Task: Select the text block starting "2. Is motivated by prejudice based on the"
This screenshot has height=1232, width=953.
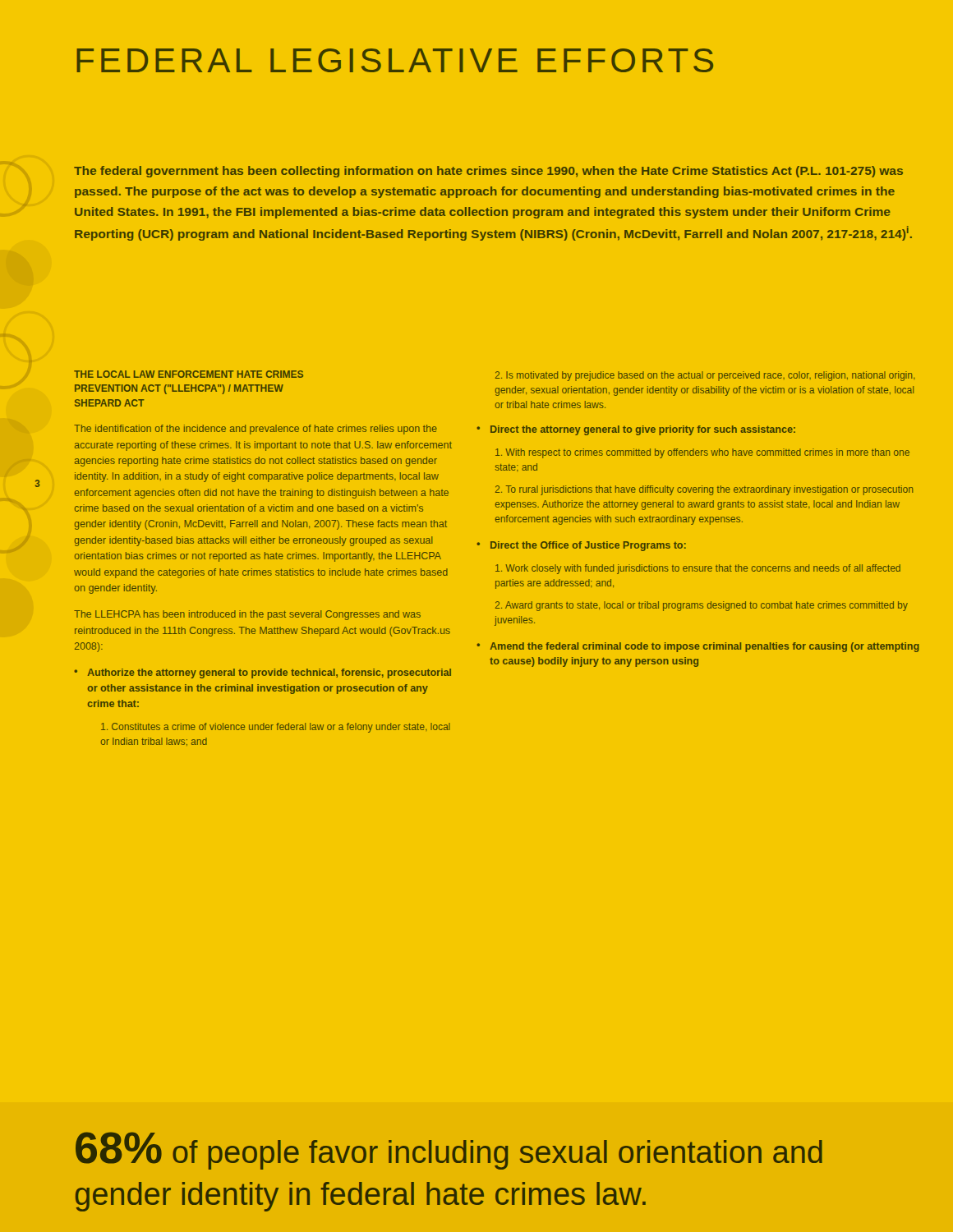Action: click(x=698, y=390)
